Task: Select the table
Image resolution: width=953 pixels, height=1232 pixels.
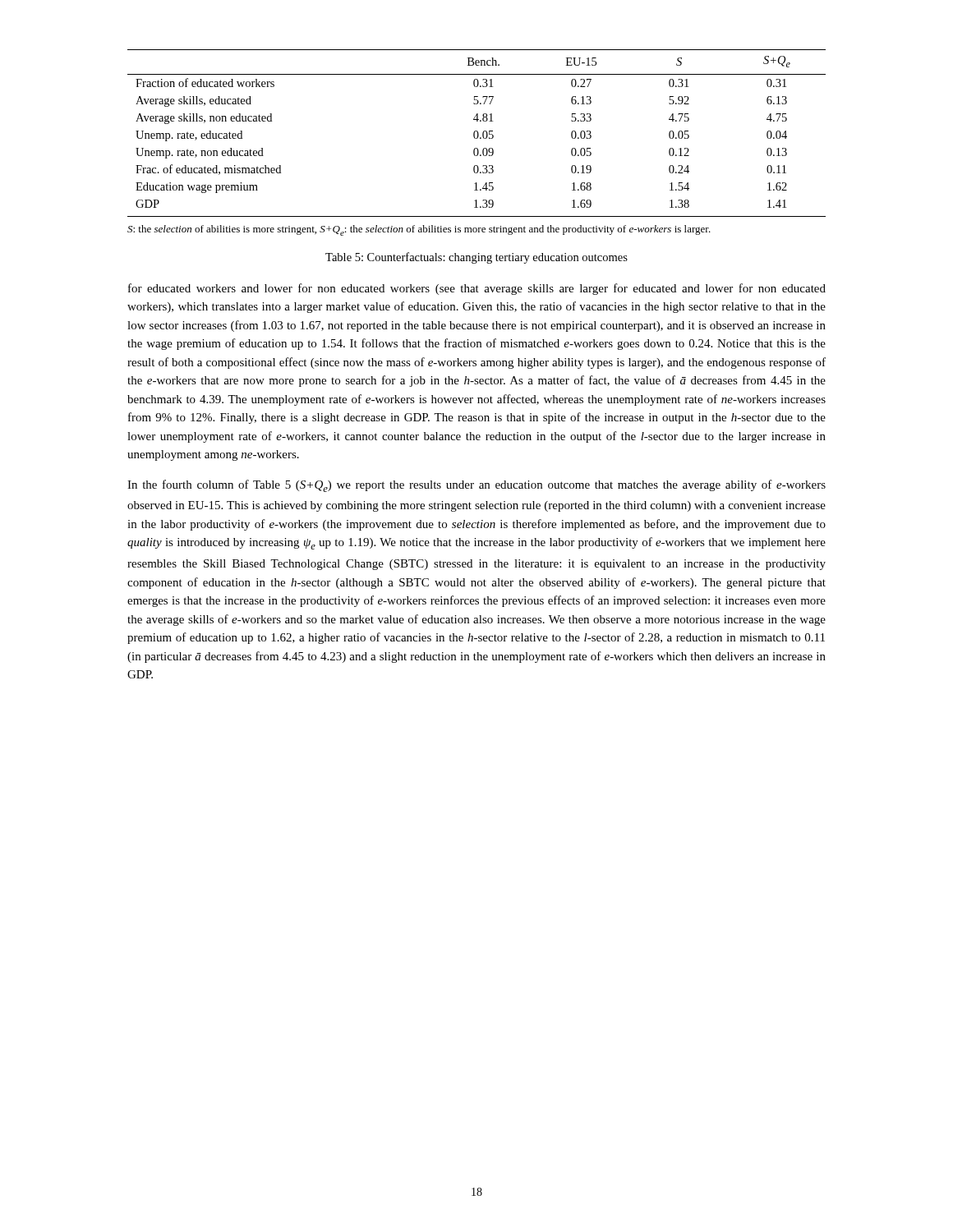Action: 476,133
